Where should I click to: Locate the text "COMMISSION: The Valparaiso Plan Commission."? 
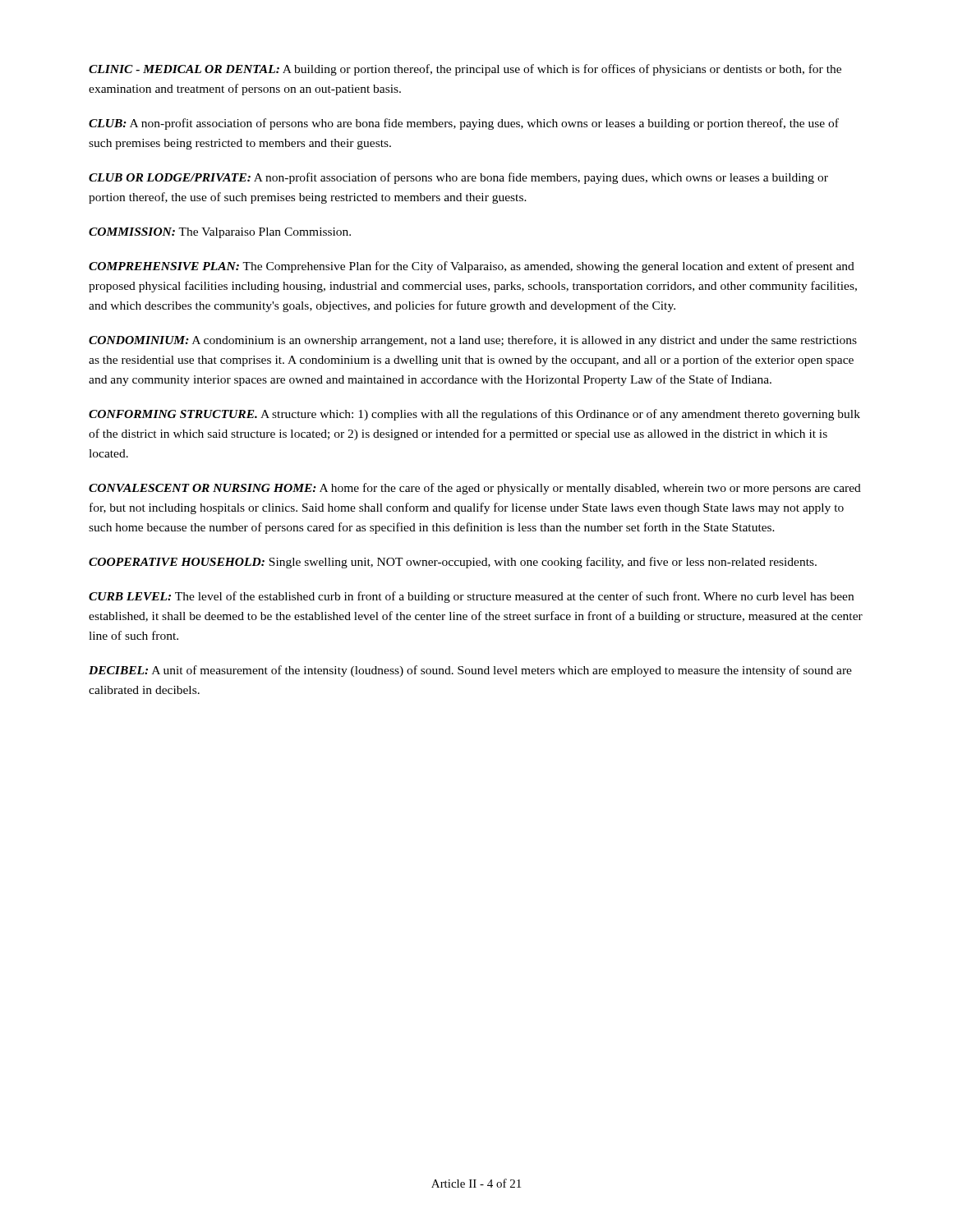tap(220, 233)
